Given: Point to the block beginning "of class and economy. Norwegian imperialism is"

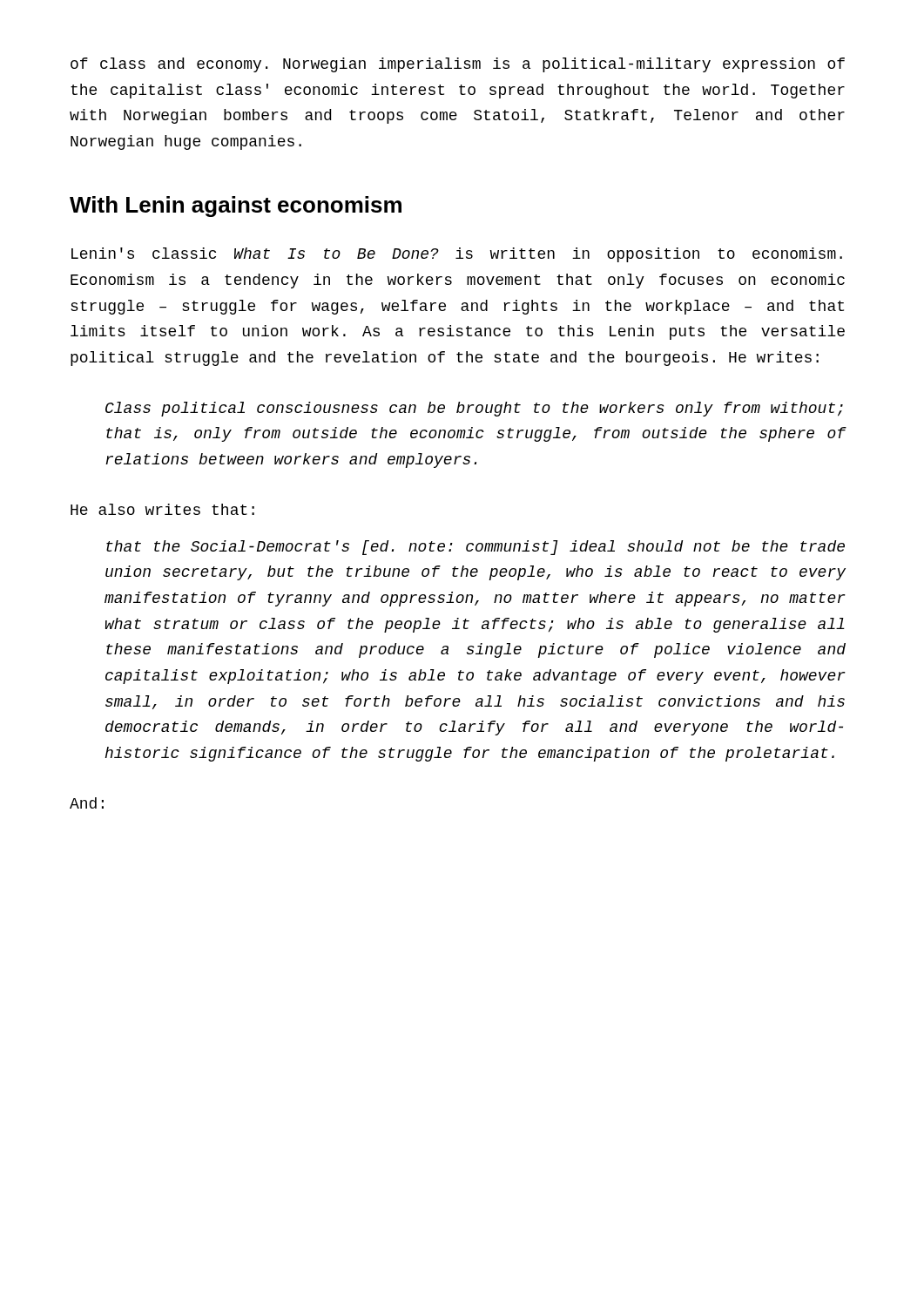Looking at the screenshot, I should [458, 103].
